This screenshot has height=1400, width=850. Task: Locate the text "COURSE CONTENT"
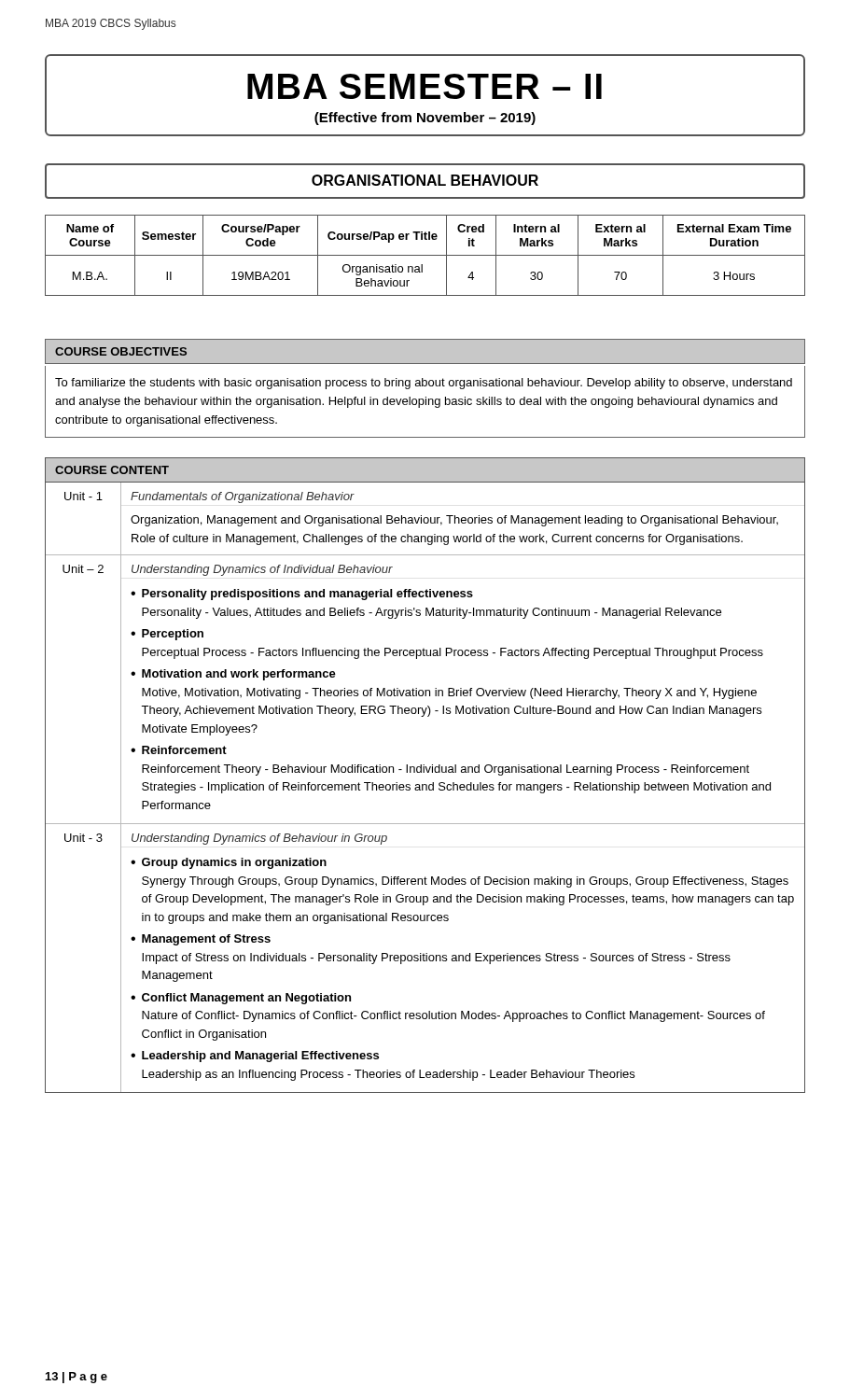click(112, 470)
